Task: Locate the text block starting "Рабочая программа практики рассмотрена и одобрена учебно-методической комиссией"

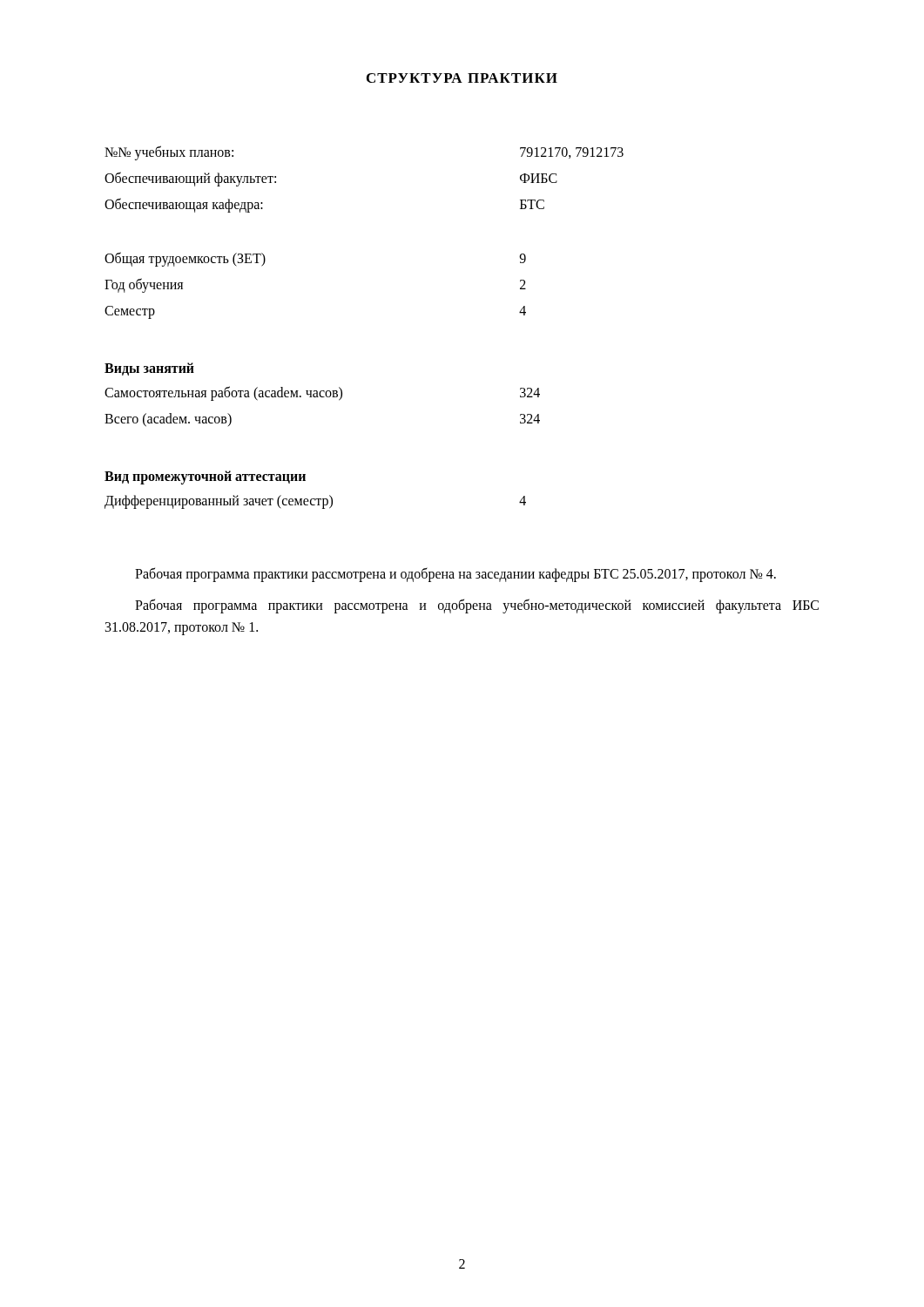Action: click(462, 616)
